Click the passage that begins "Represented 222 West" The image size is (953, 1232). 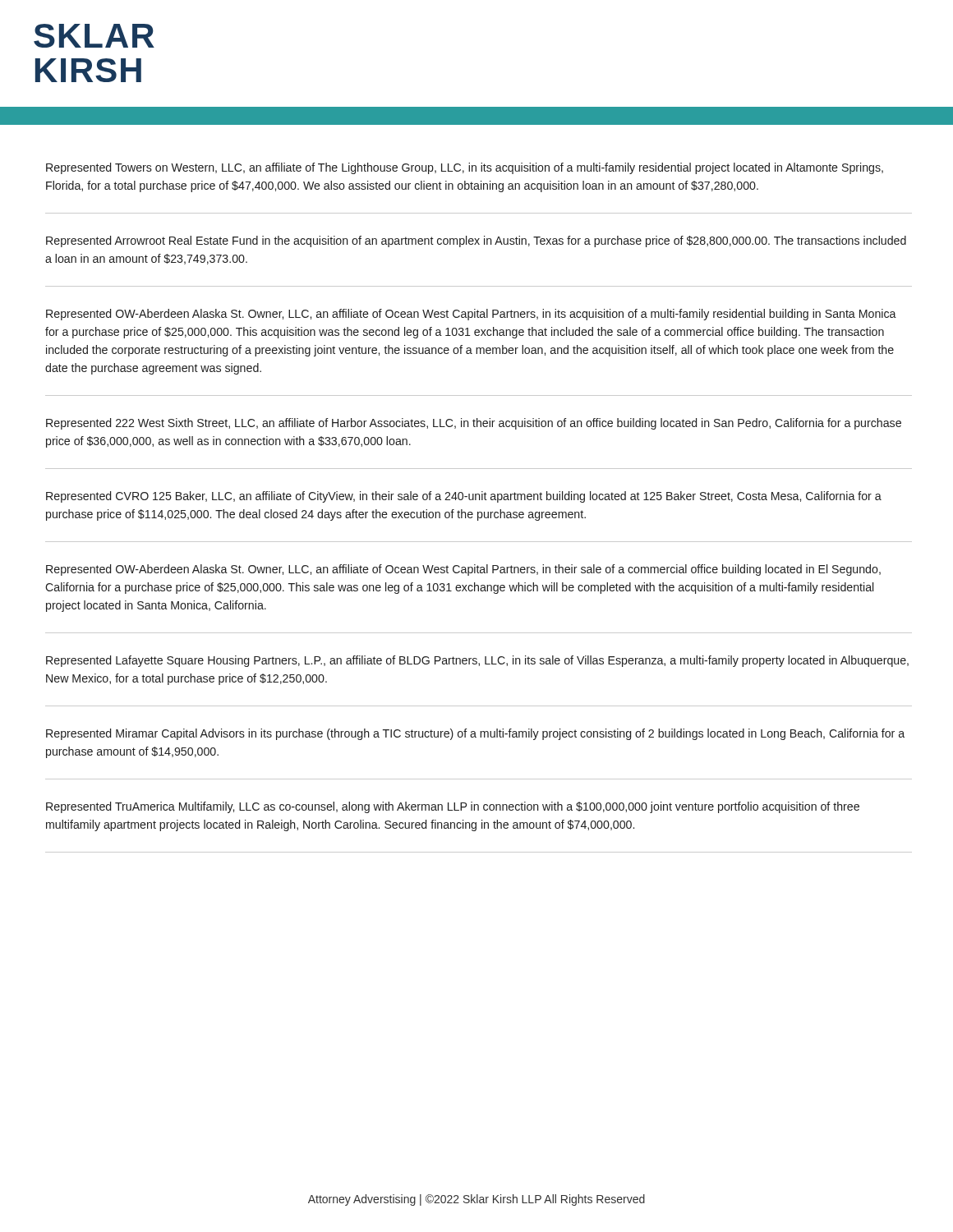(479, 432)
